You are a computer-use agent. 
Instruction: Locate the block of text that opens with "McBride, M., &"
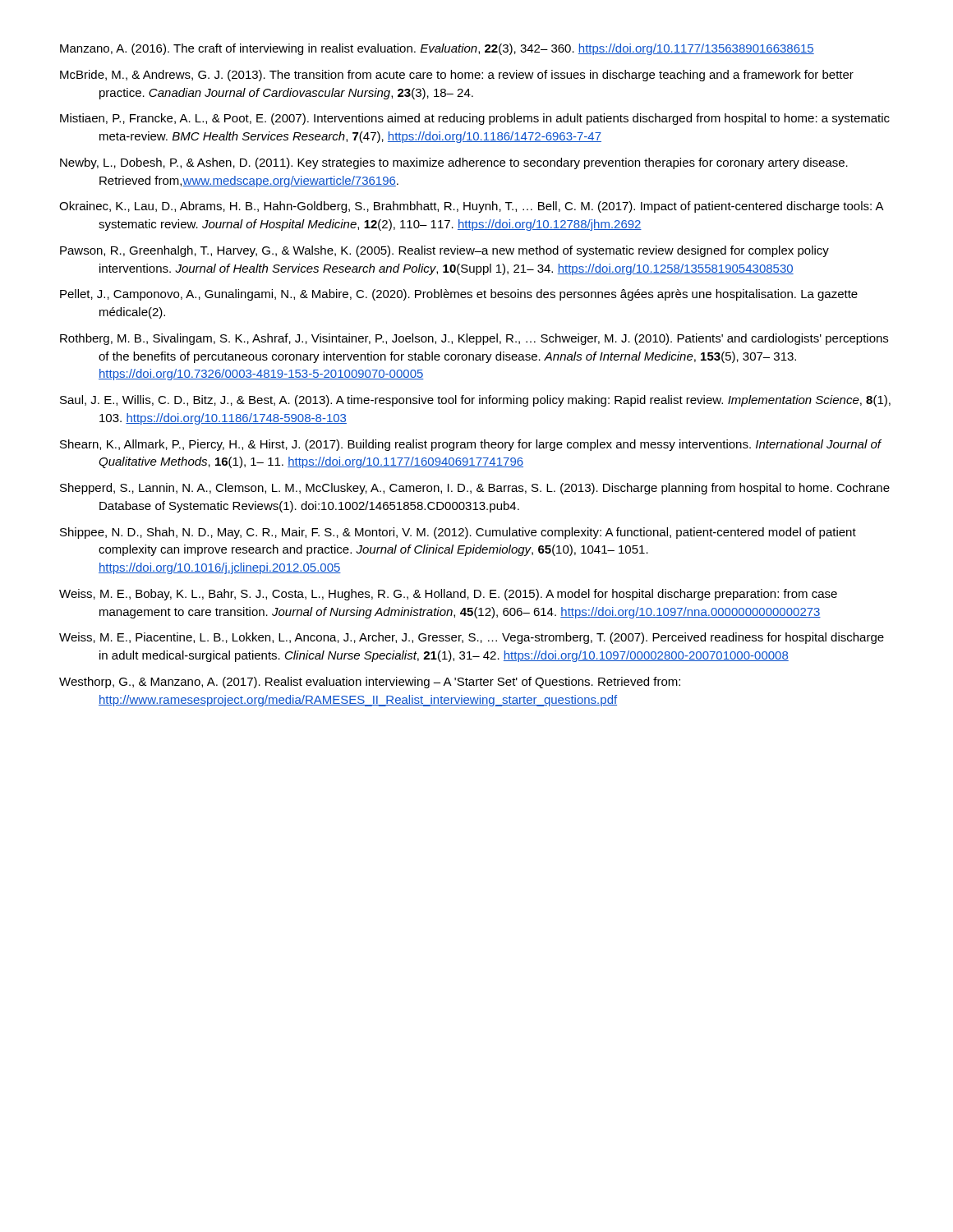point(456,83)
